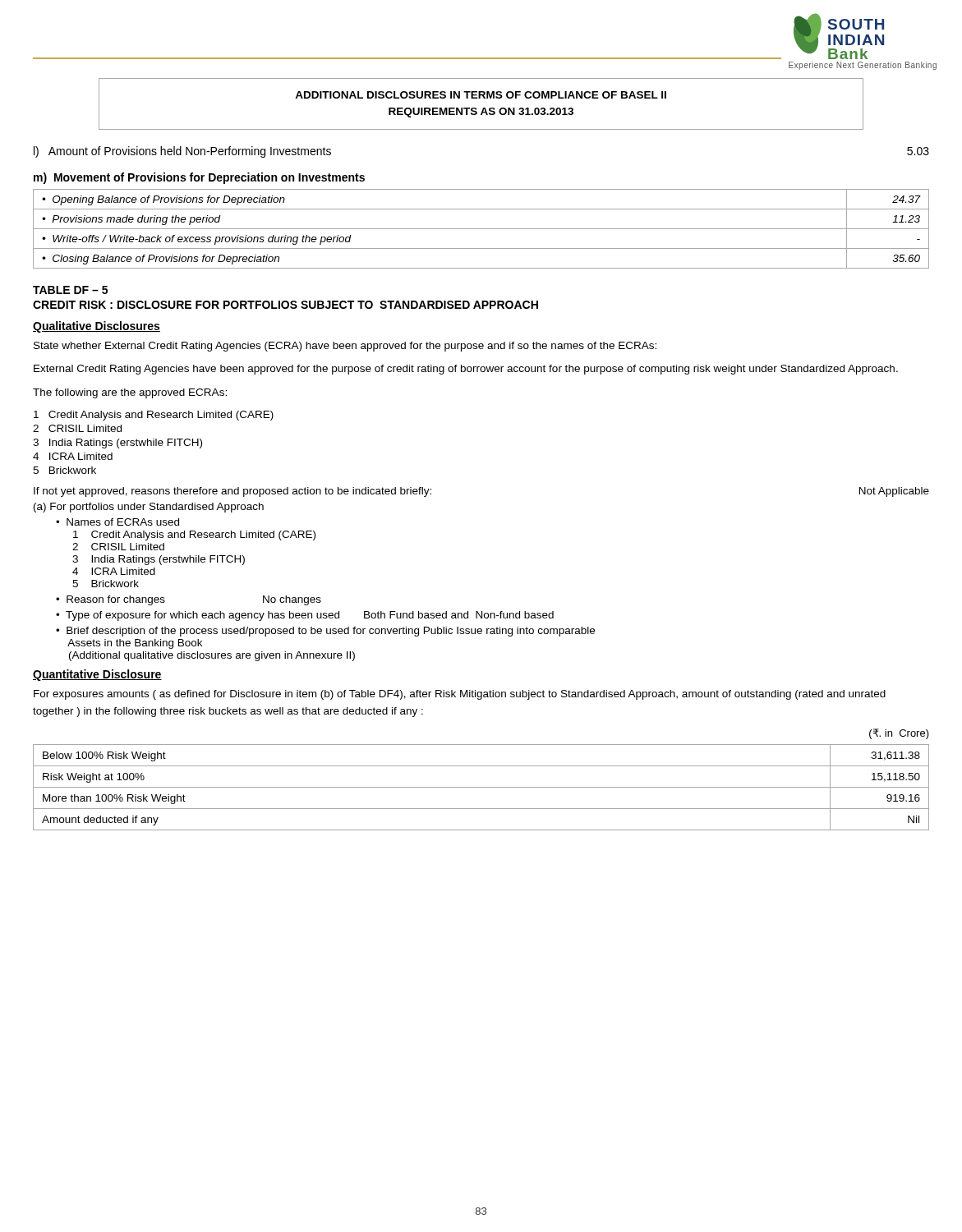The width and height of the screenshot is (962, 1232).
Task: Click on the element starting "• Reason for changes"
Action: [111, 600]
